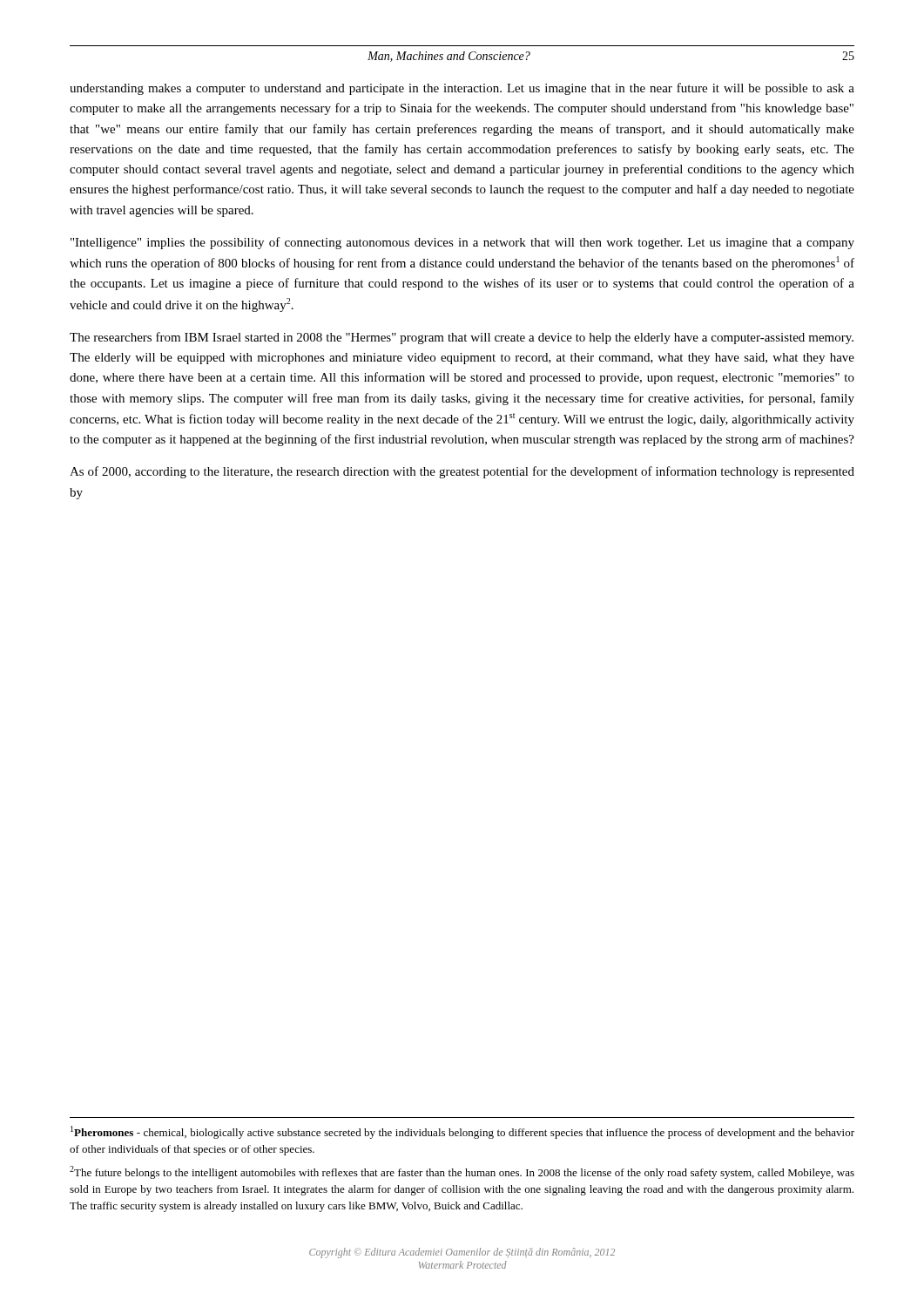Navigate to the passage starting "1Pheromones - chemical, biologically active substance secreted by"
The height and width of the screenshot is (1307, 924).
coord(462,1140)
